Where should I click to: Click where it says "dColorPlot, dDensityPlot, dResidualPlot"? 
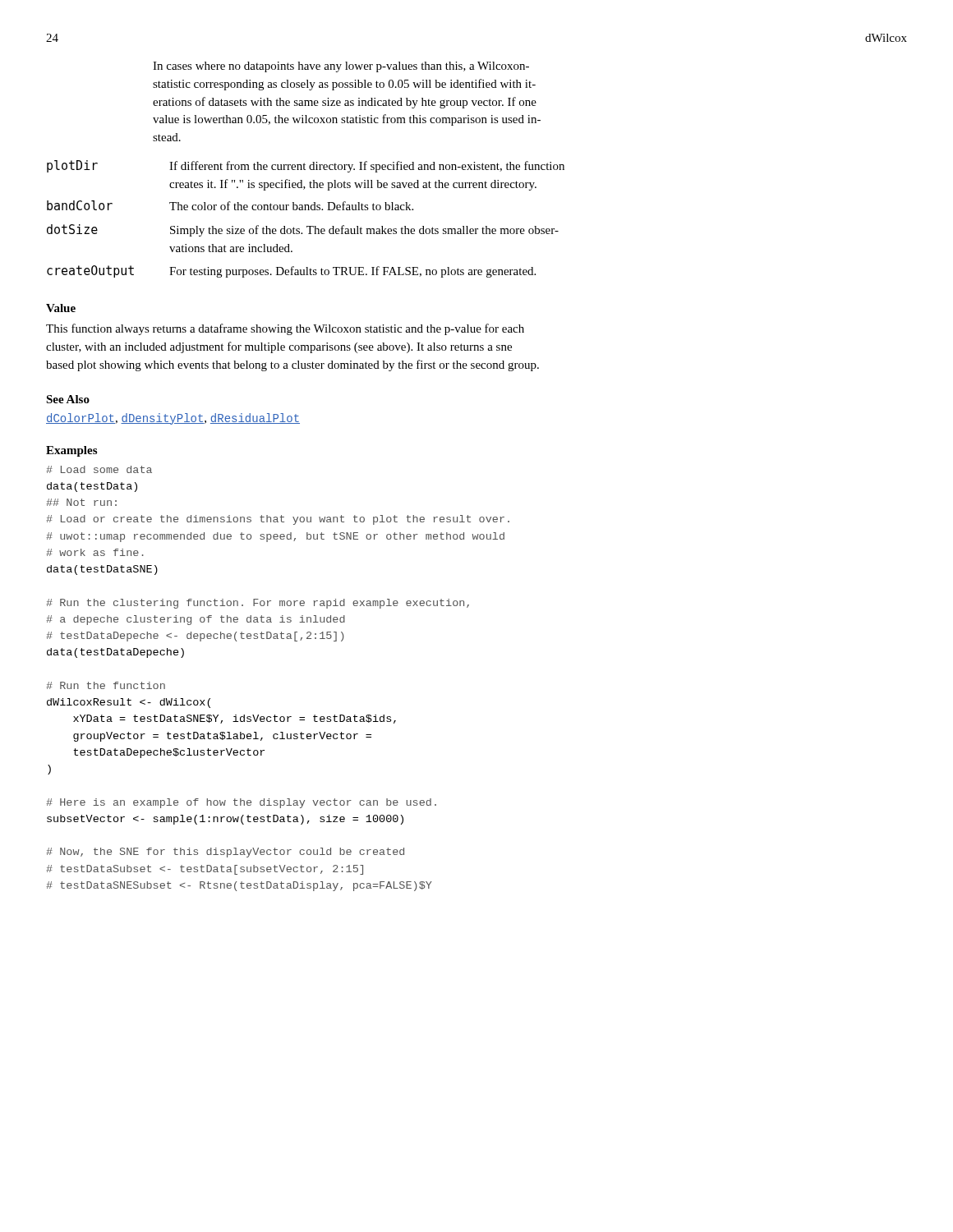tap(173, 418)
